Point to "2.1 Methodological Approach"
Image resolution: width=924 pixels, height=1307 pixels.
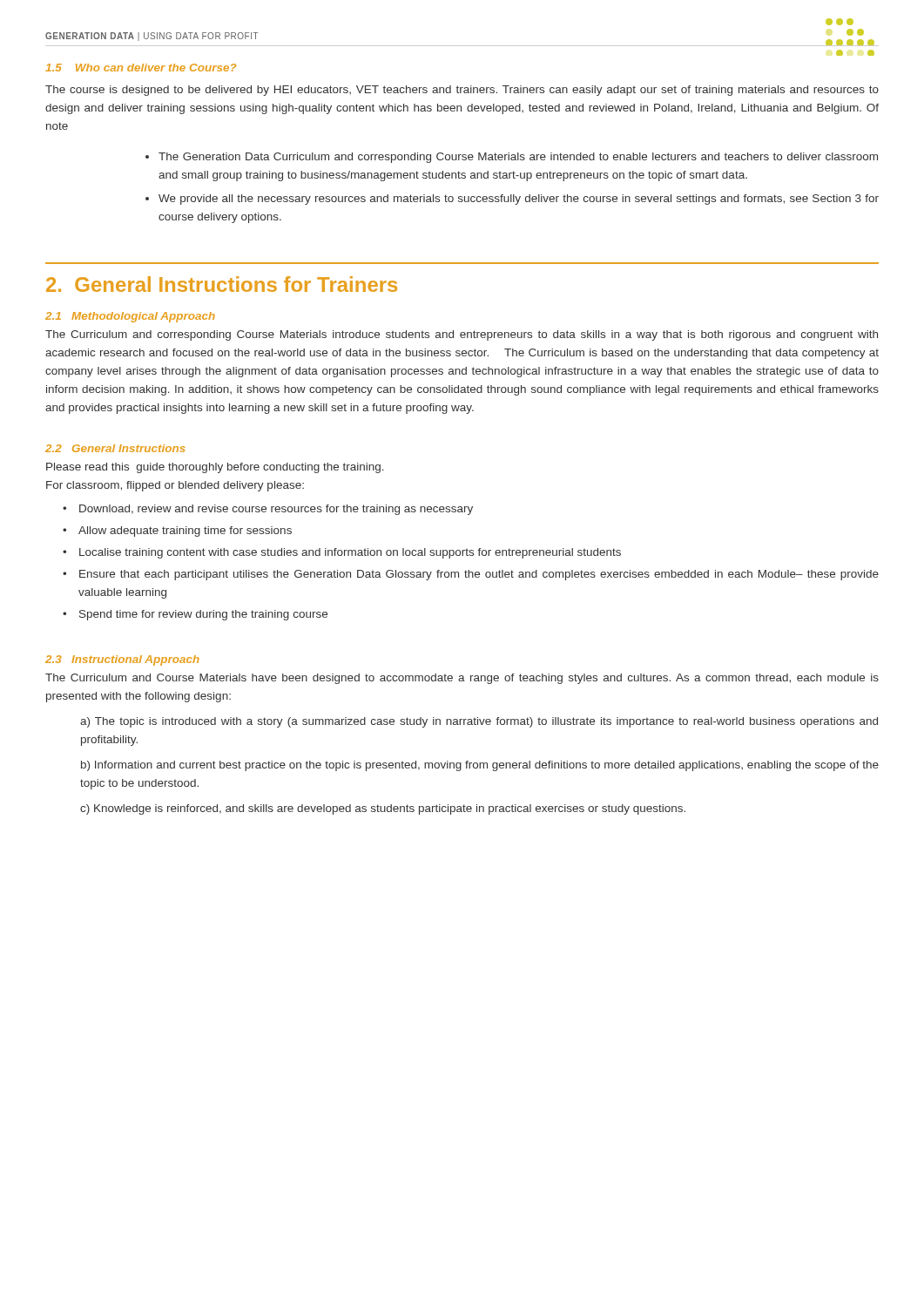[130, 316]
